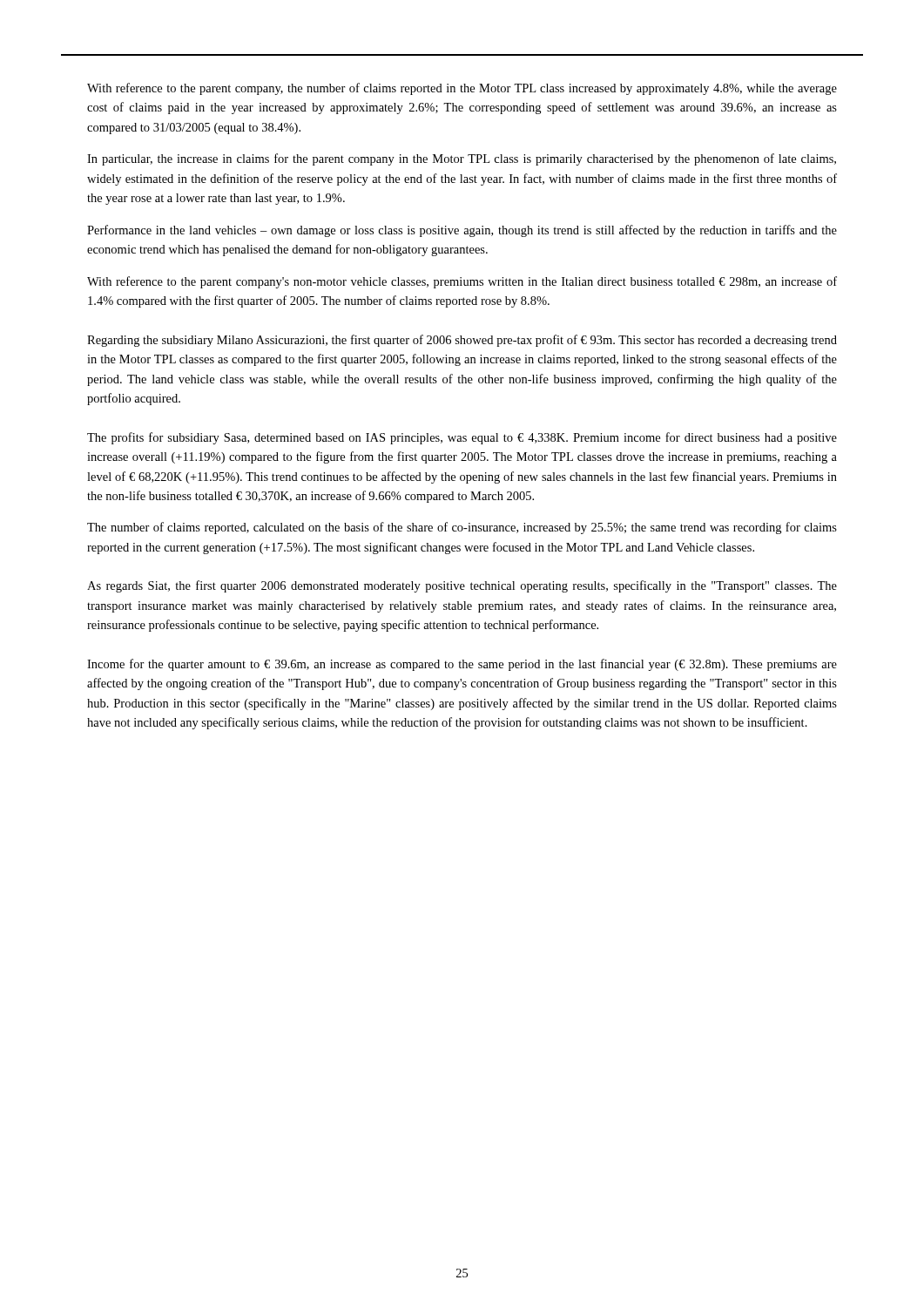
Task: Find the passage starting "Regarding the subsidiary Milano Assicurazioni, the"
Action: [x=462, y=369]
